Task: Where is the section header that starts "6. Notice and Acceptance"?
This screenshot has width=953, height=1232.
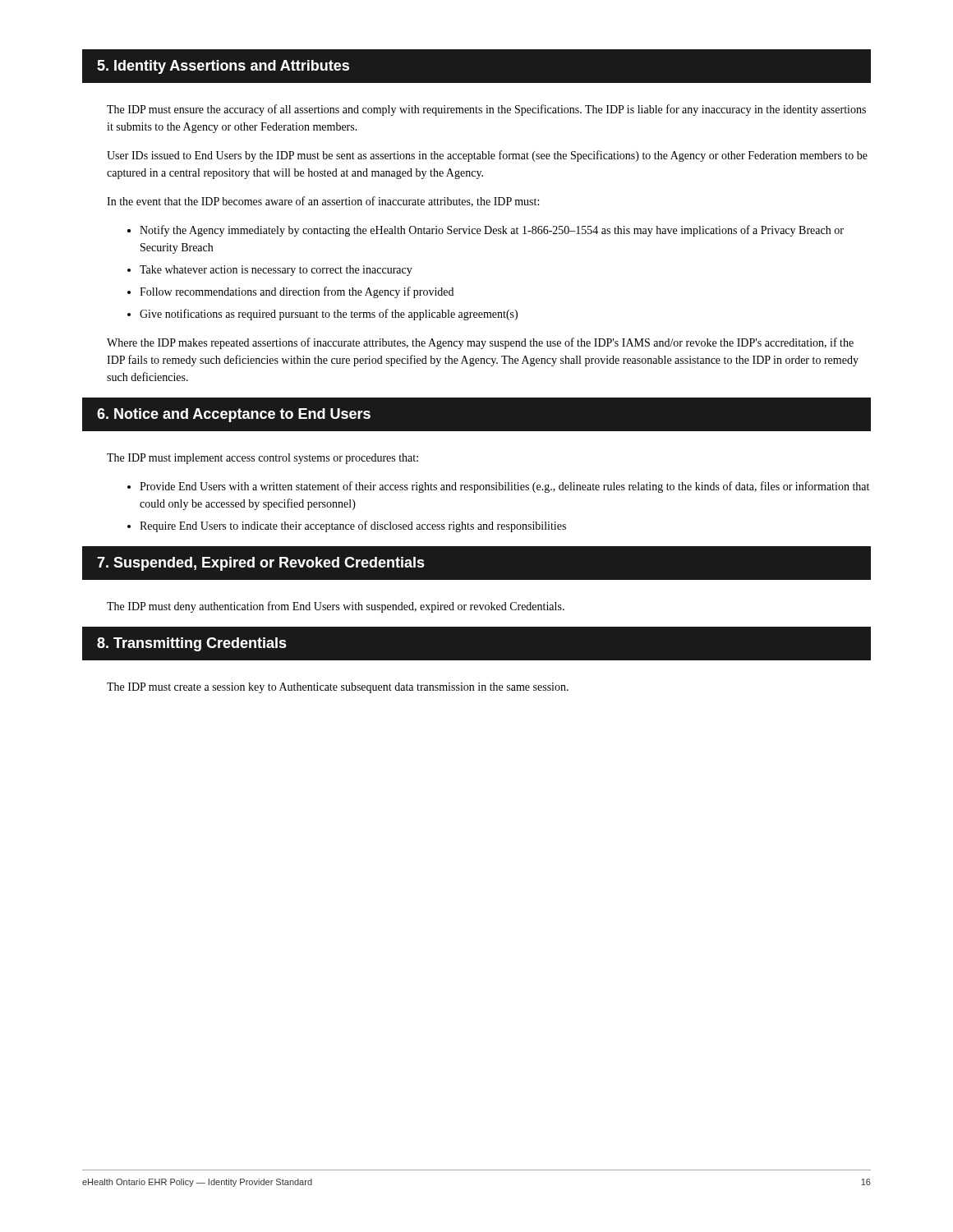Action: pyautogui.click(x=234, y=414)
